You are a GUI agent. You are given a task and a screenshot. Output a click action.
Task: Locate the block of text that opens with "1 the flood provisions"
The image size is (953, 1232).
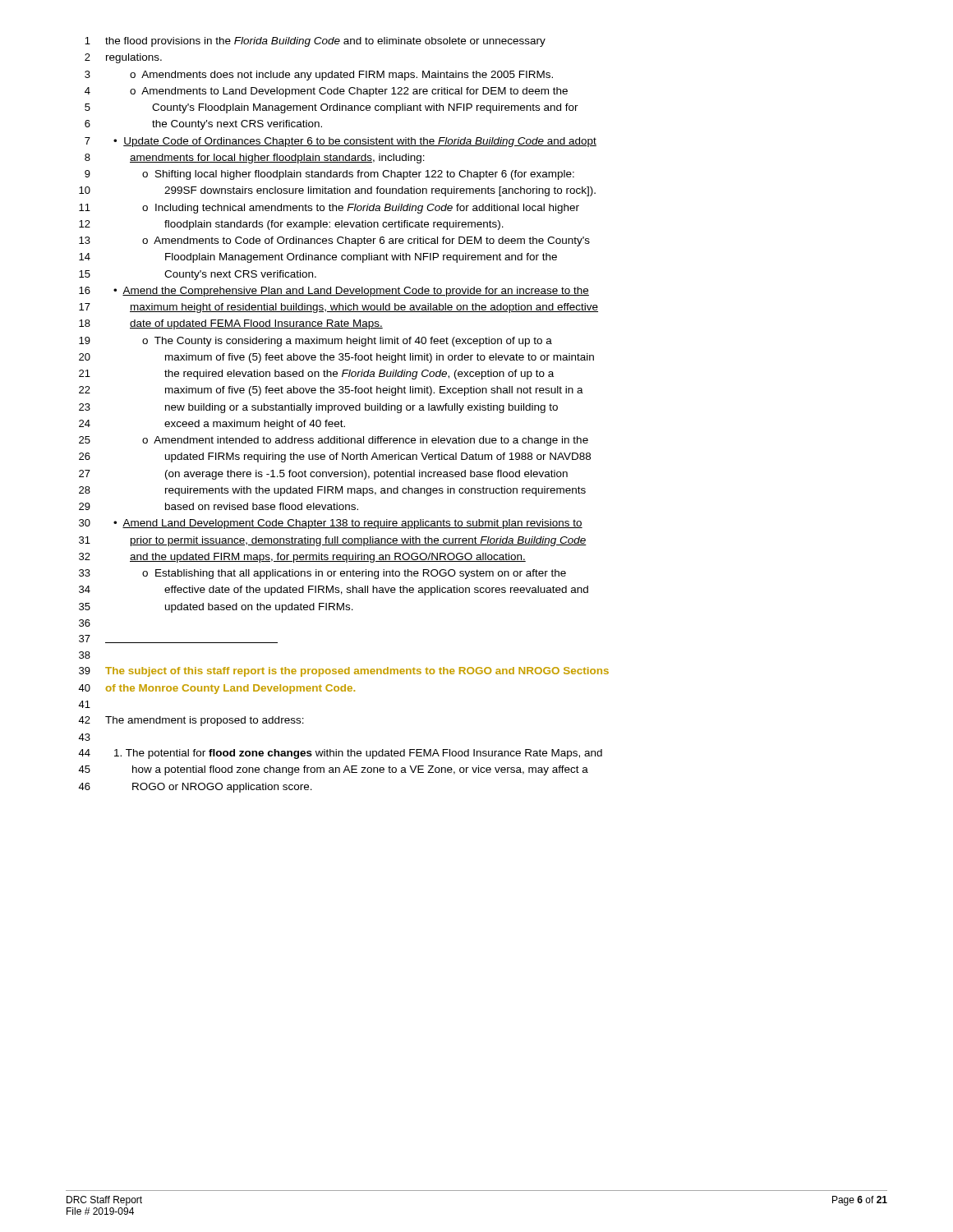pyautogui.click(x=476, y=41)
